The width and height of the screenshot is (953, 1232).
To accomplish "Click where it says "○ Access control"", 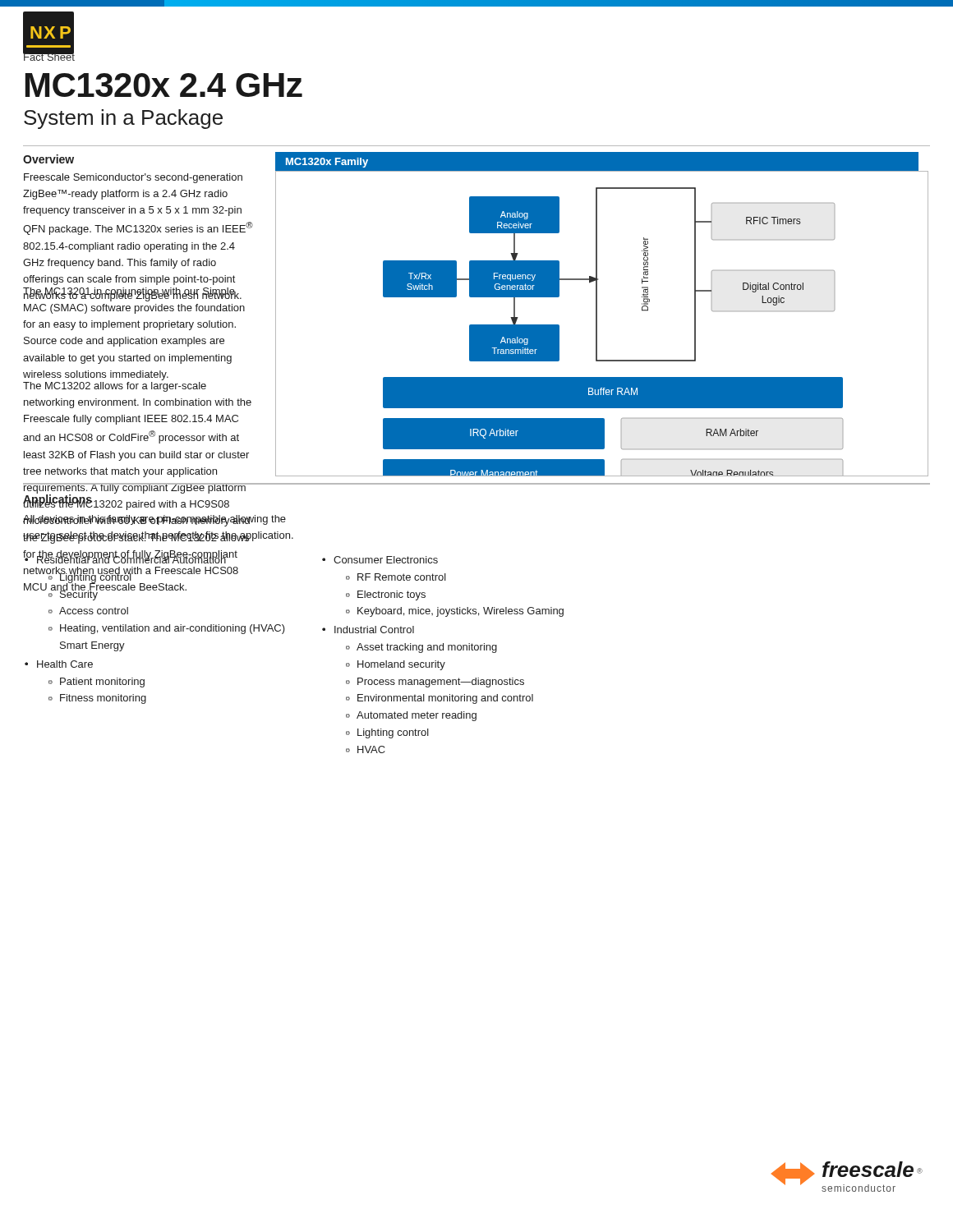I will click(88, 612).
